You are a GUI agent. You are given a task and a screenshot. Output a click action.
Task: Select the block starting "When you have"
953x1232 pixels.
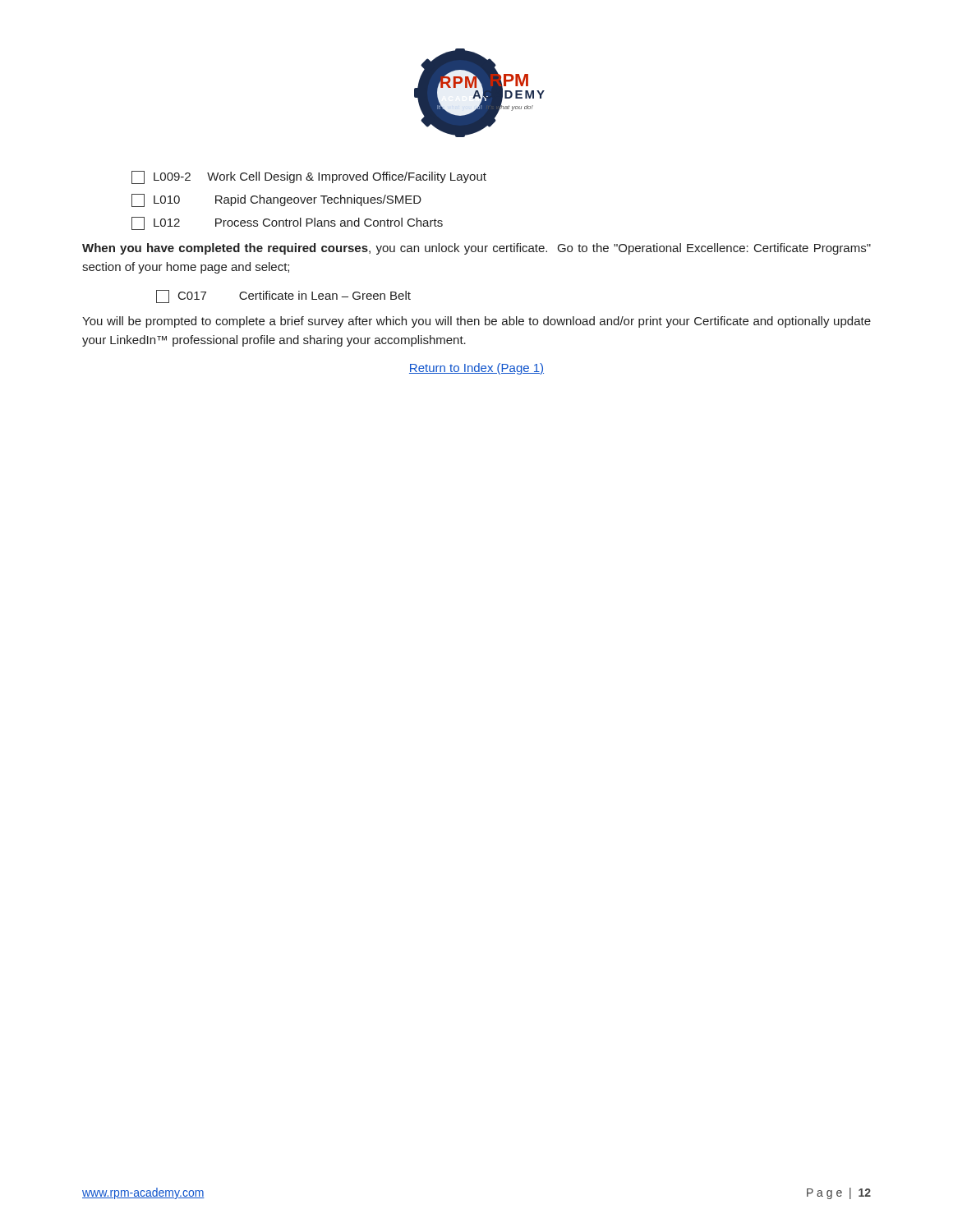click(x=476, y=257)
